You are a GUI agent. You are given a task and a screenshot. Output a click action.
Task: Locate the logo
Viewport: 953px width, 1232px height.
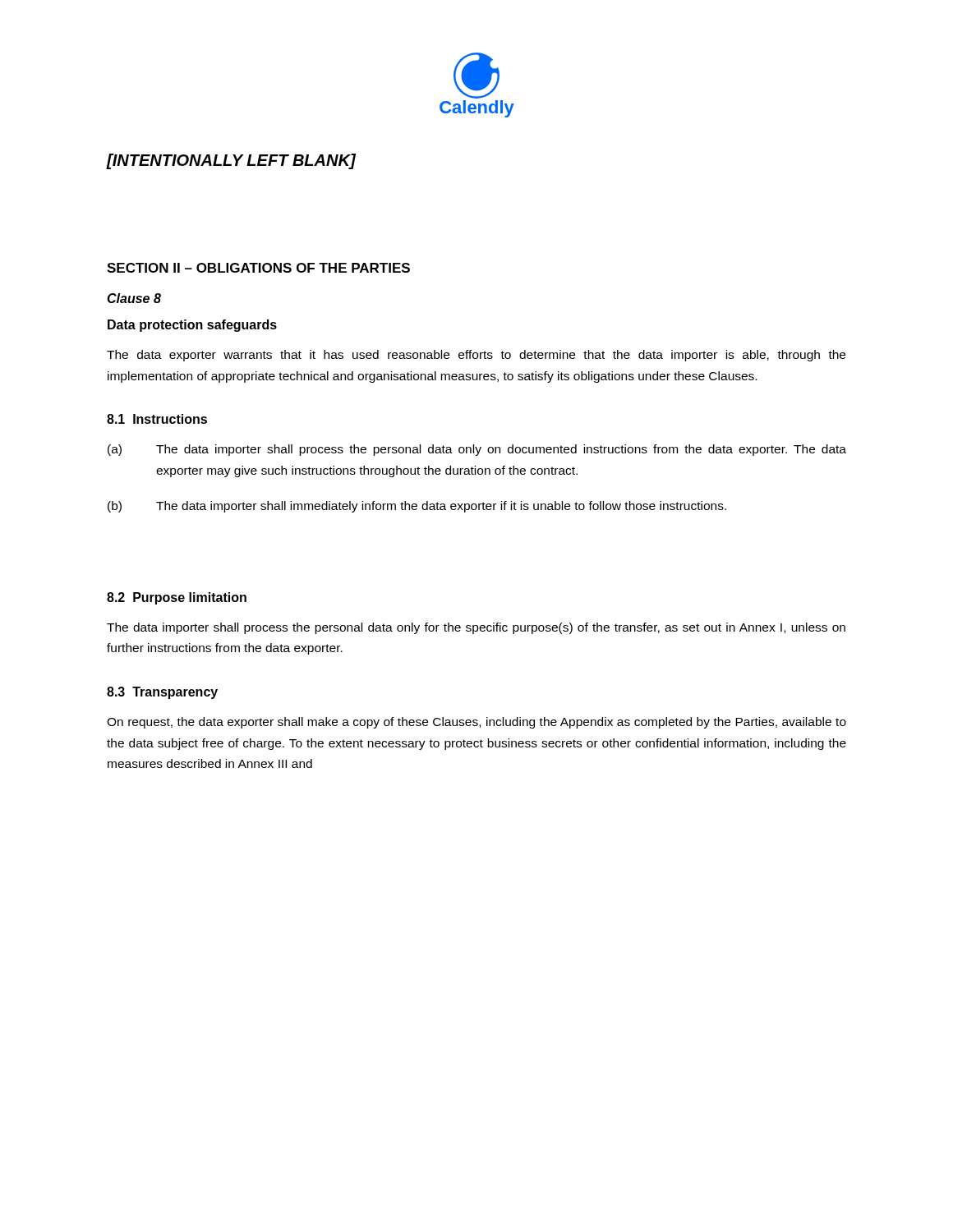point(476,88)
